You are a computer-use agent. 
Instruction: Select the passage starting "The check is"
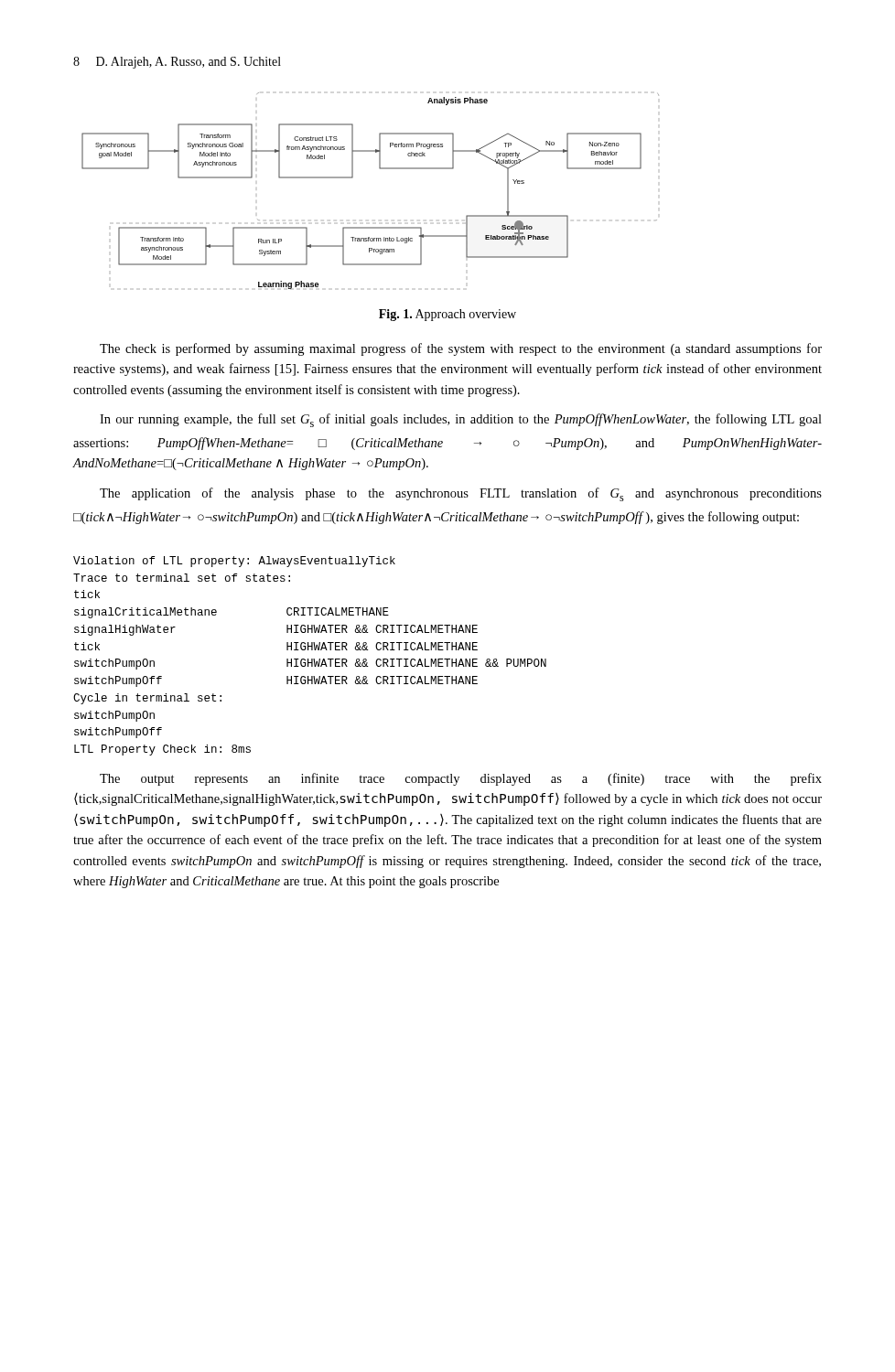(448, 369)
